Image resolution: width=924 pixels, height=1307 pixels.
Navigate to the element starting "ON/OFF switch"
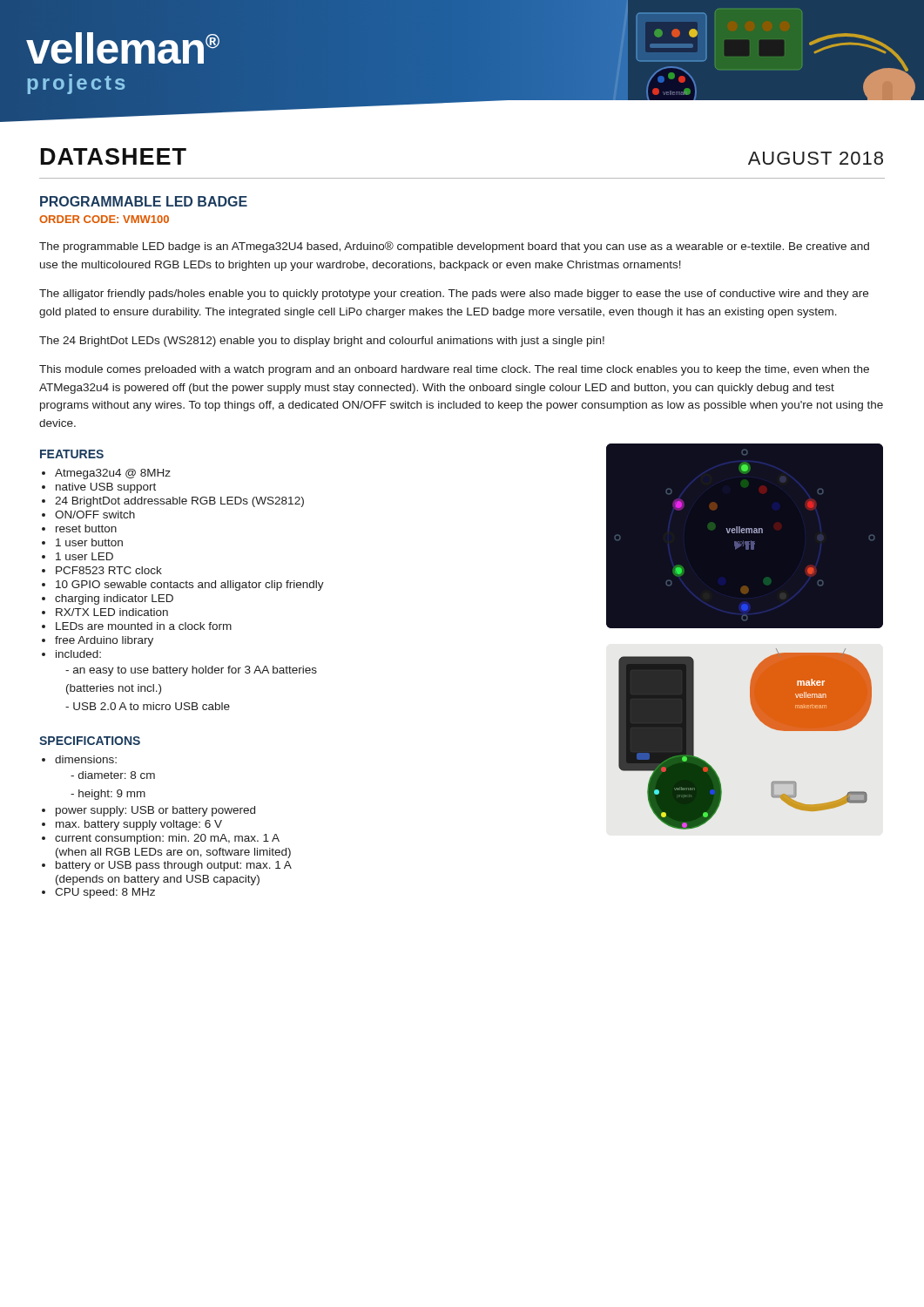[x=88, y=515]
